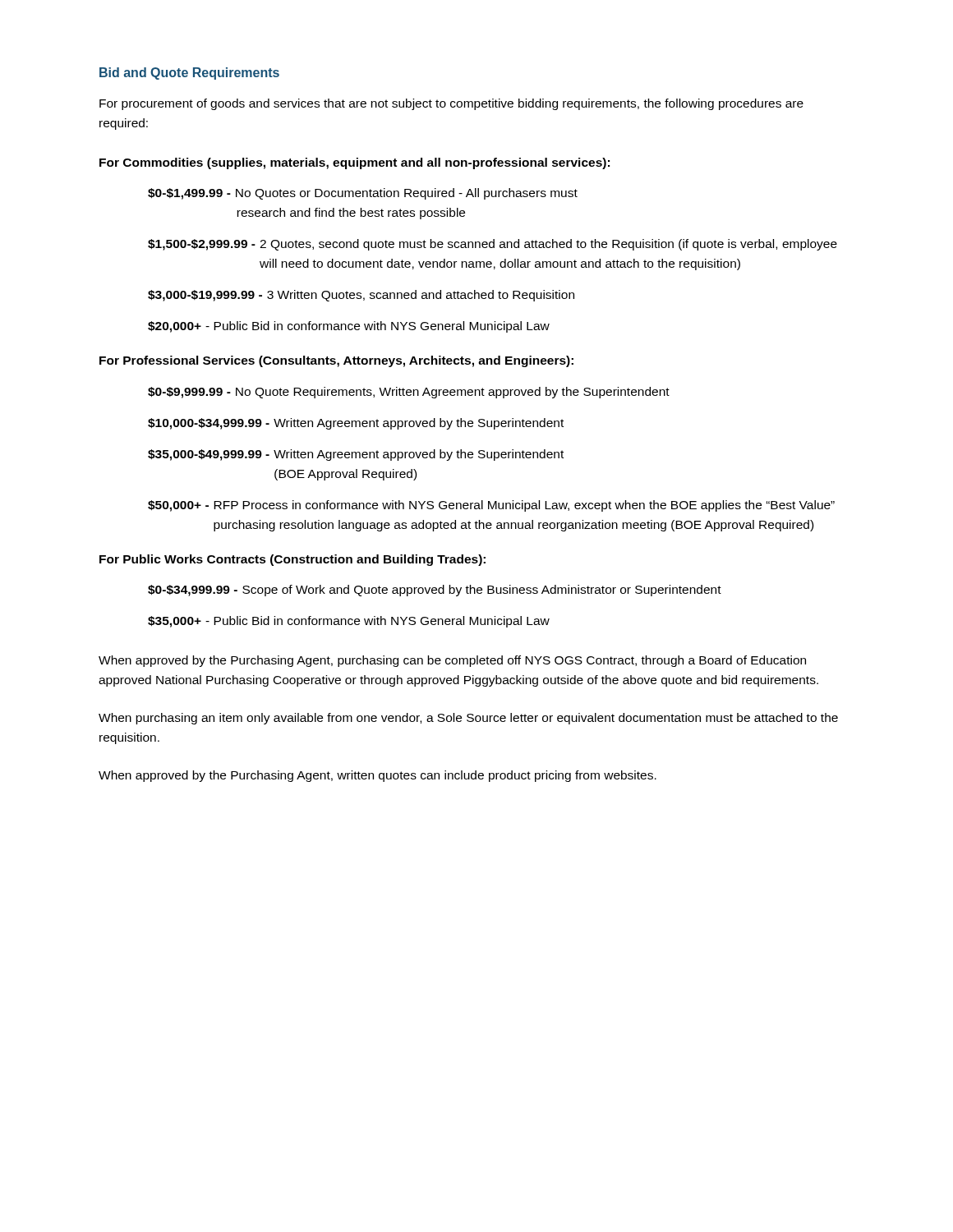Select the text block starting "$50,000+ - RFP Process in conformance with NYS"
953x1232 pixels.
pyautogui.click(x=501, y=515)
